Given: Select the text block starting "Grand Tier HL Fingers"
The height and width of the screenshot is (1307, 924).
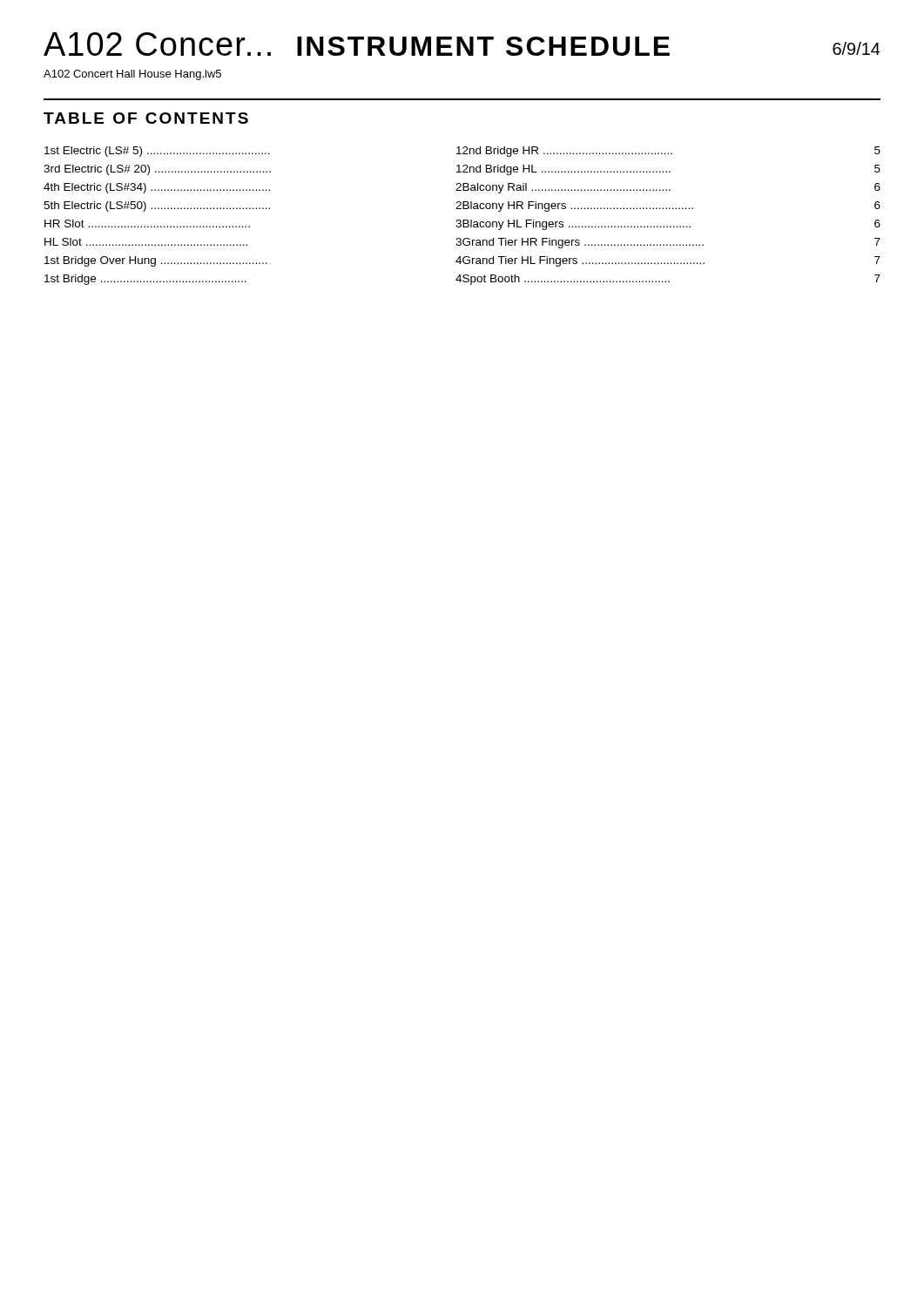Looking at the screenshot, I should pos(671,260).
